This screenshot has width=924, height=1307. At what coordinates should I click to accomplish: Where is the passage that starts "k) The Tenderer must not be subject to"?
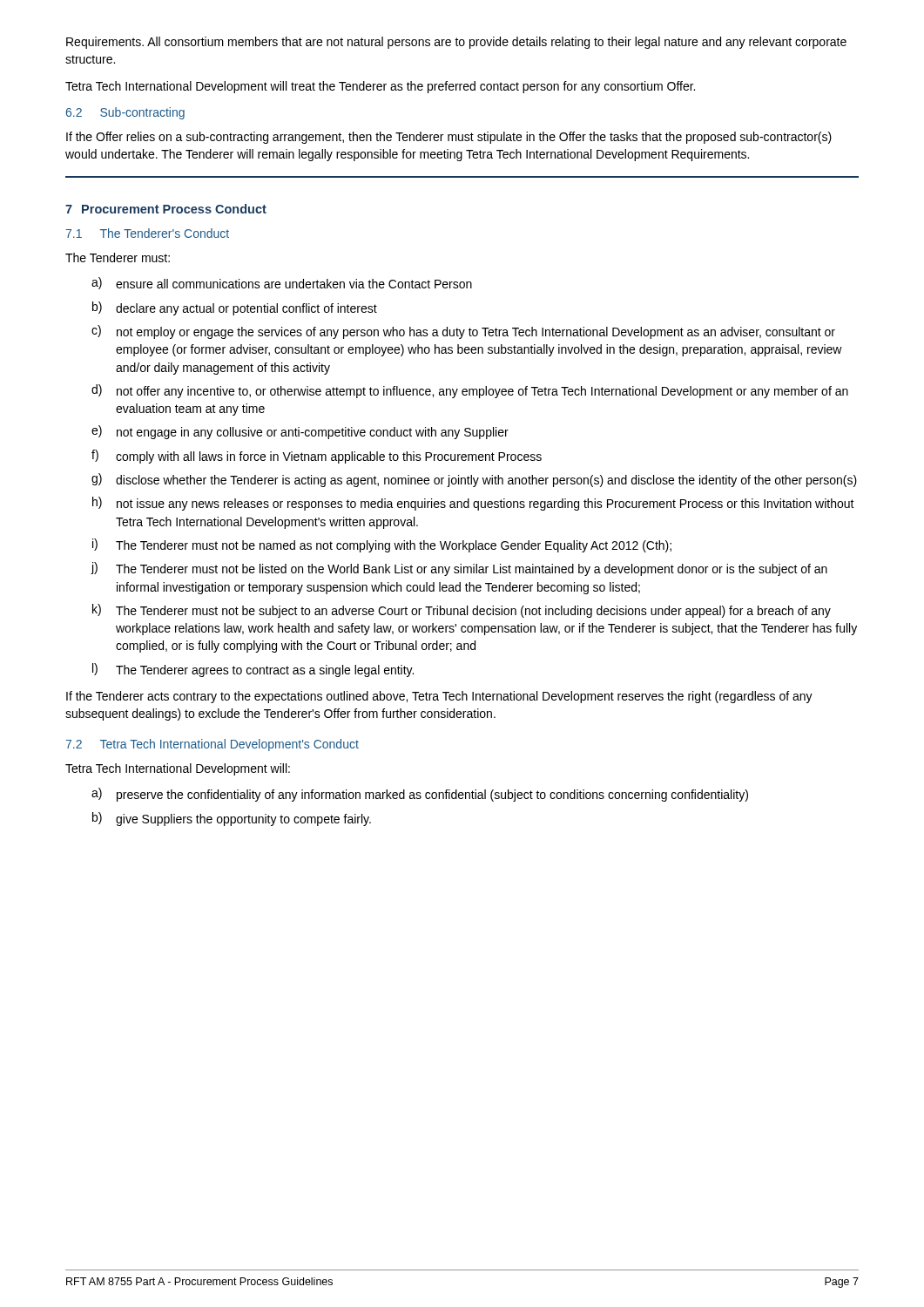475,628
